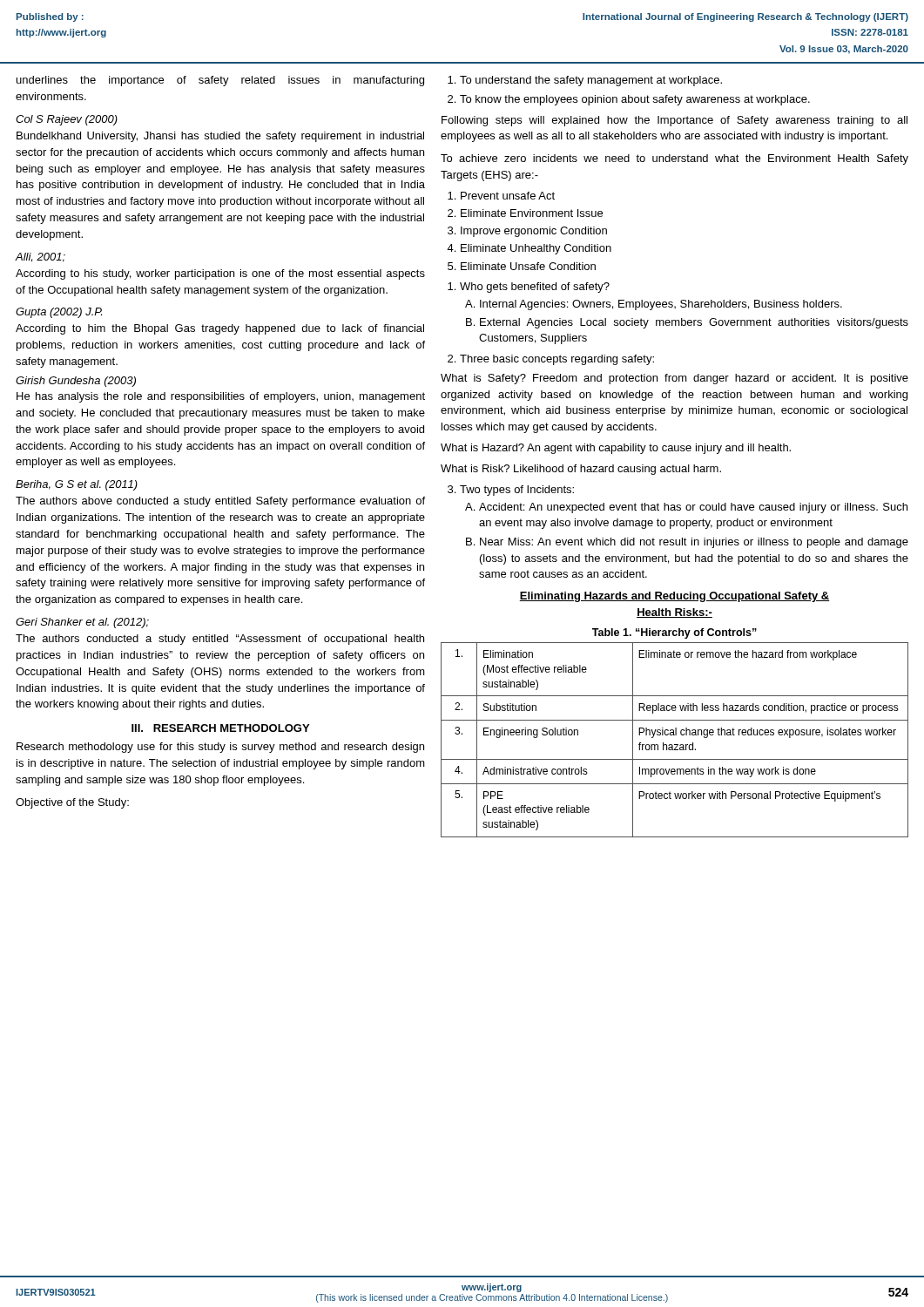Select the list item with the text "Two types of Incidents: Accident:"

pos(674,532)
